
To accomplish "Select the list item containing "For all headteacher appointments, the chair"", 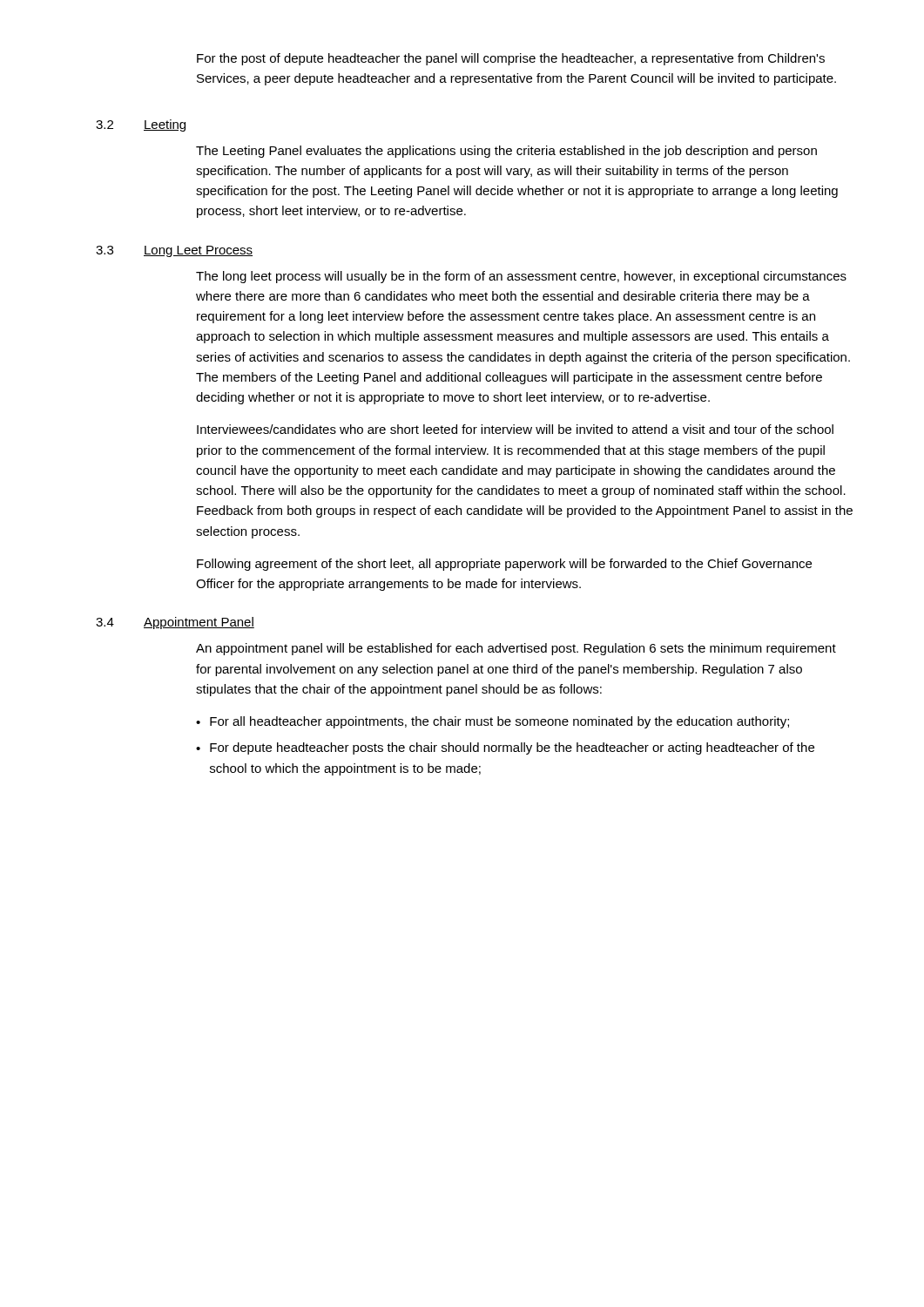I will [500, 721].
